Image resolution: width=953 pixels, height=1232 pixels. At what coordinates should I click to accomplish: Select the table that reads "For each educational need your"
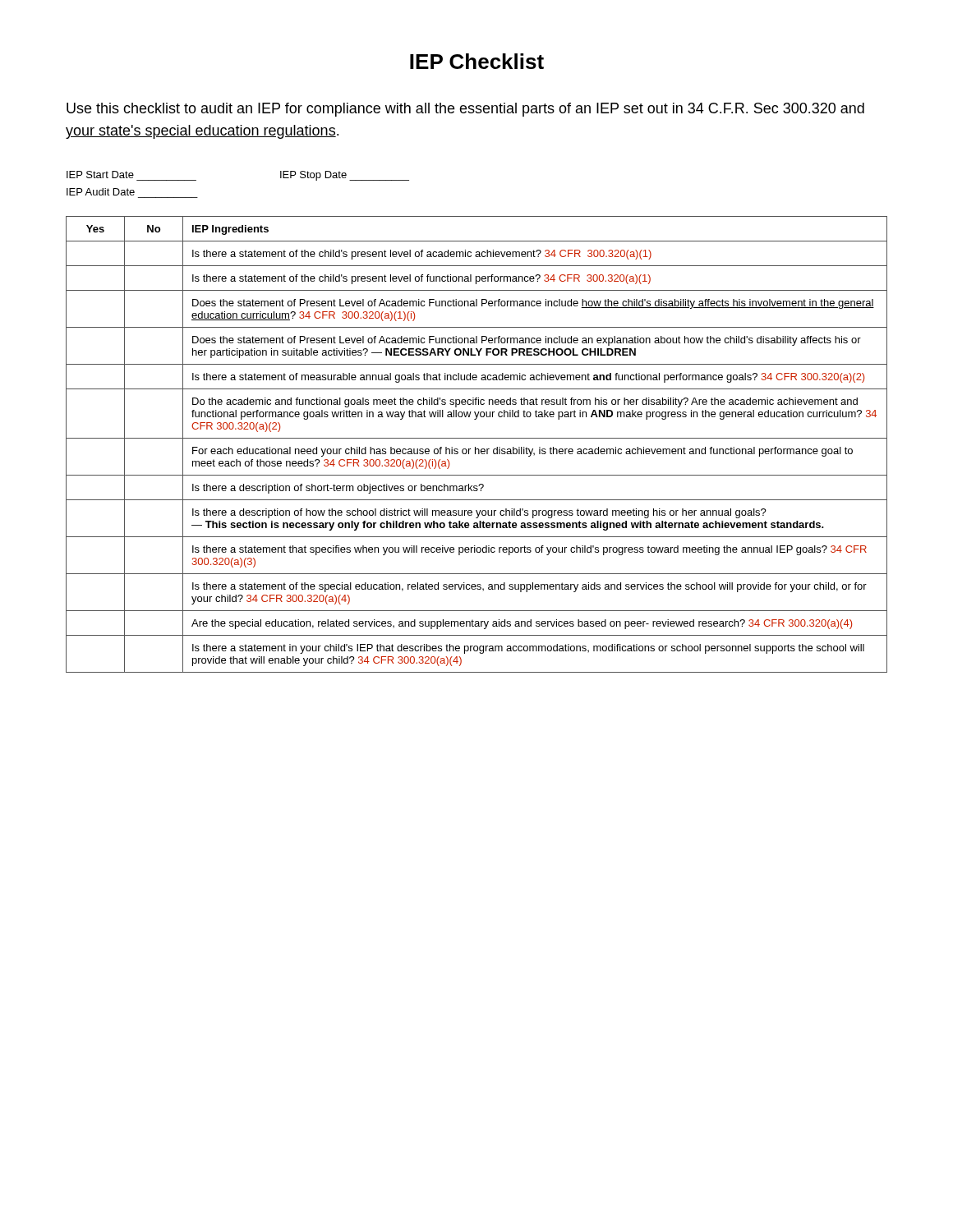pyautogui.click(x=476, y=444)
